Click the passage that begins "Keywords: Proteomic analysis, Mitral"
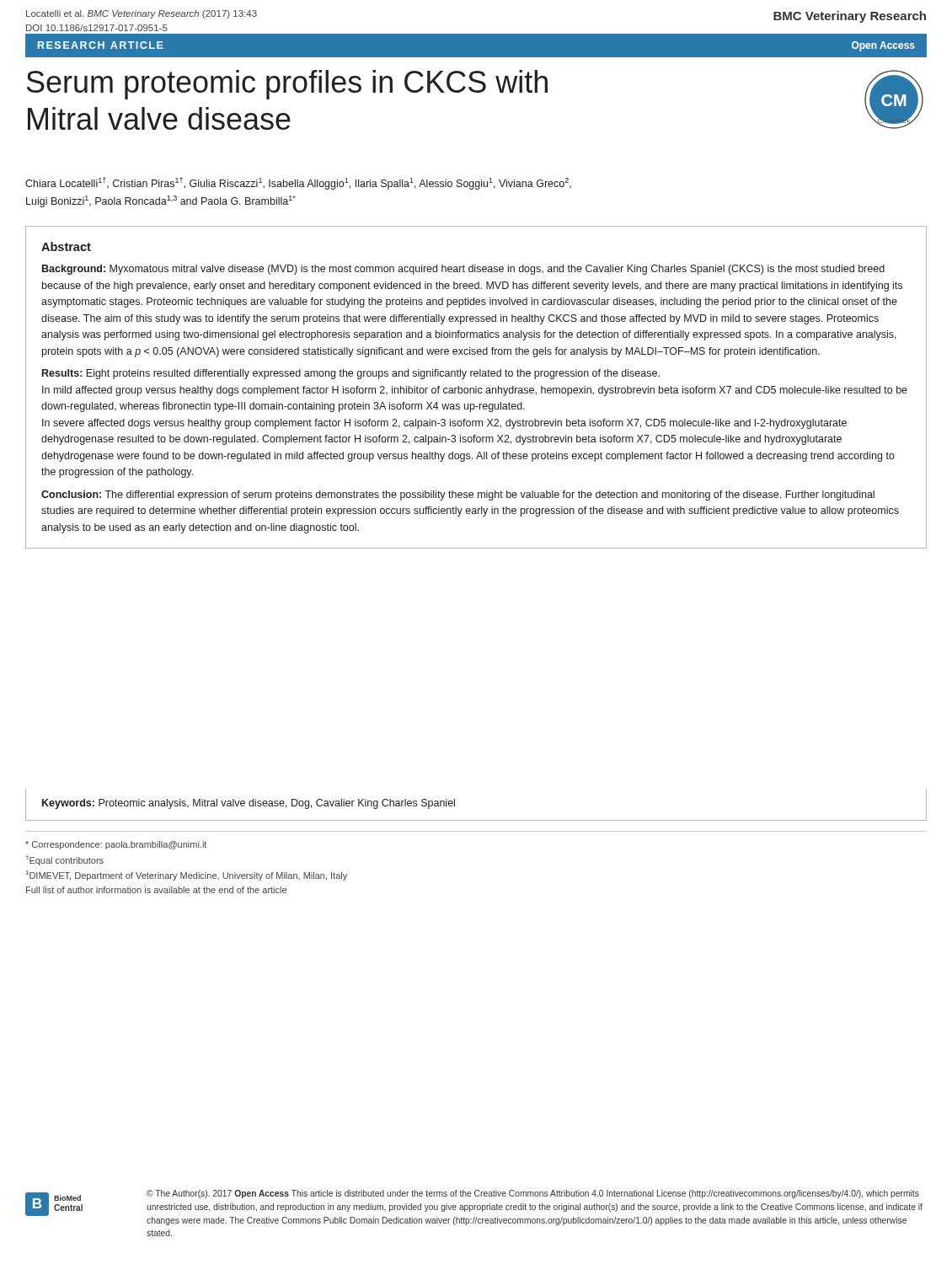This screenshot has width=952, height=1264. (x=249, y=803)
